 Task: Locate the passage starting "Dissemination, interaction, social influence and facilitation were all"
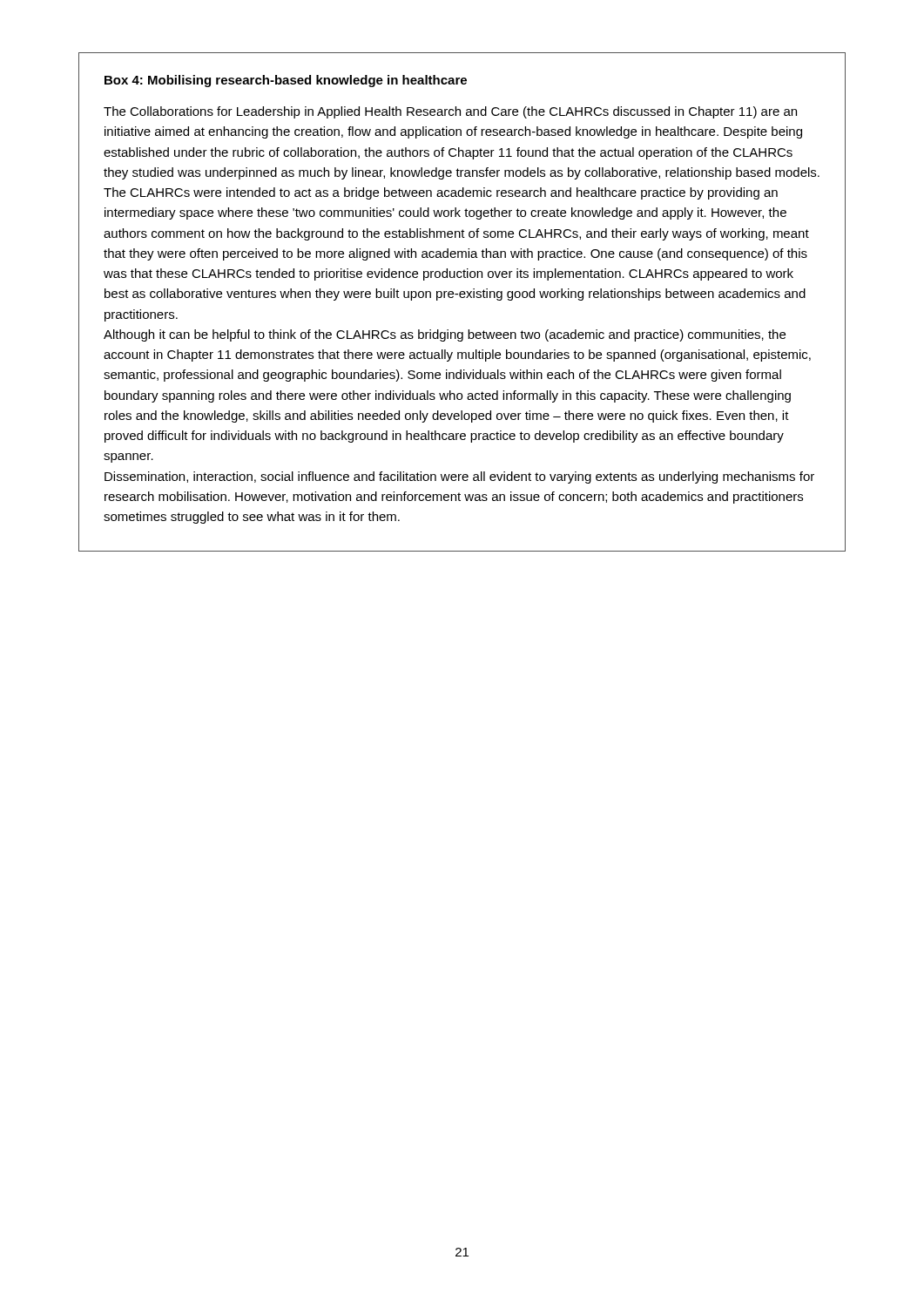click(x=462, y=496)
